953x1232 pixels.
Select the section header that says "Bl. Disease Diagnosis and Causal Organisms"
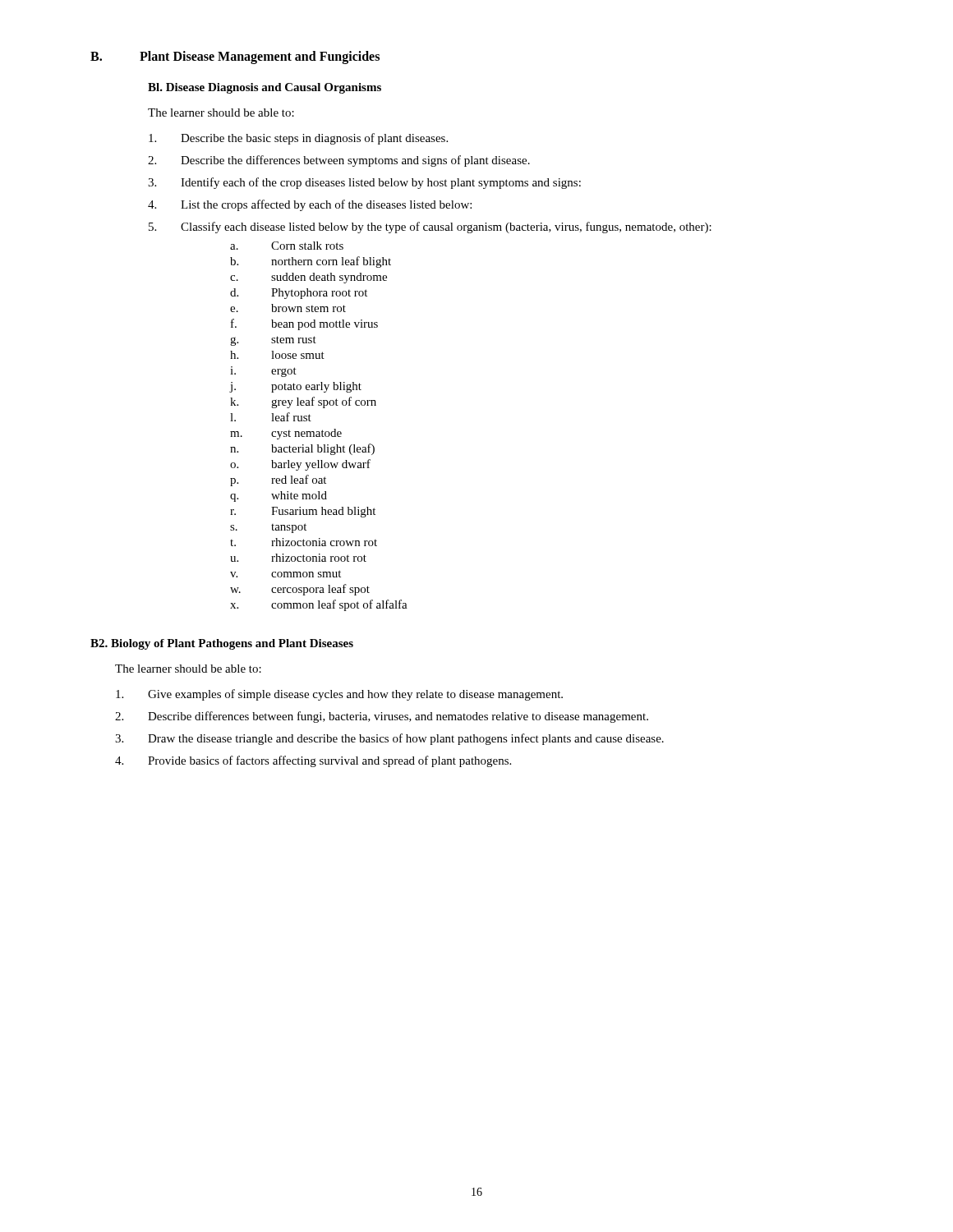[265, 87]
